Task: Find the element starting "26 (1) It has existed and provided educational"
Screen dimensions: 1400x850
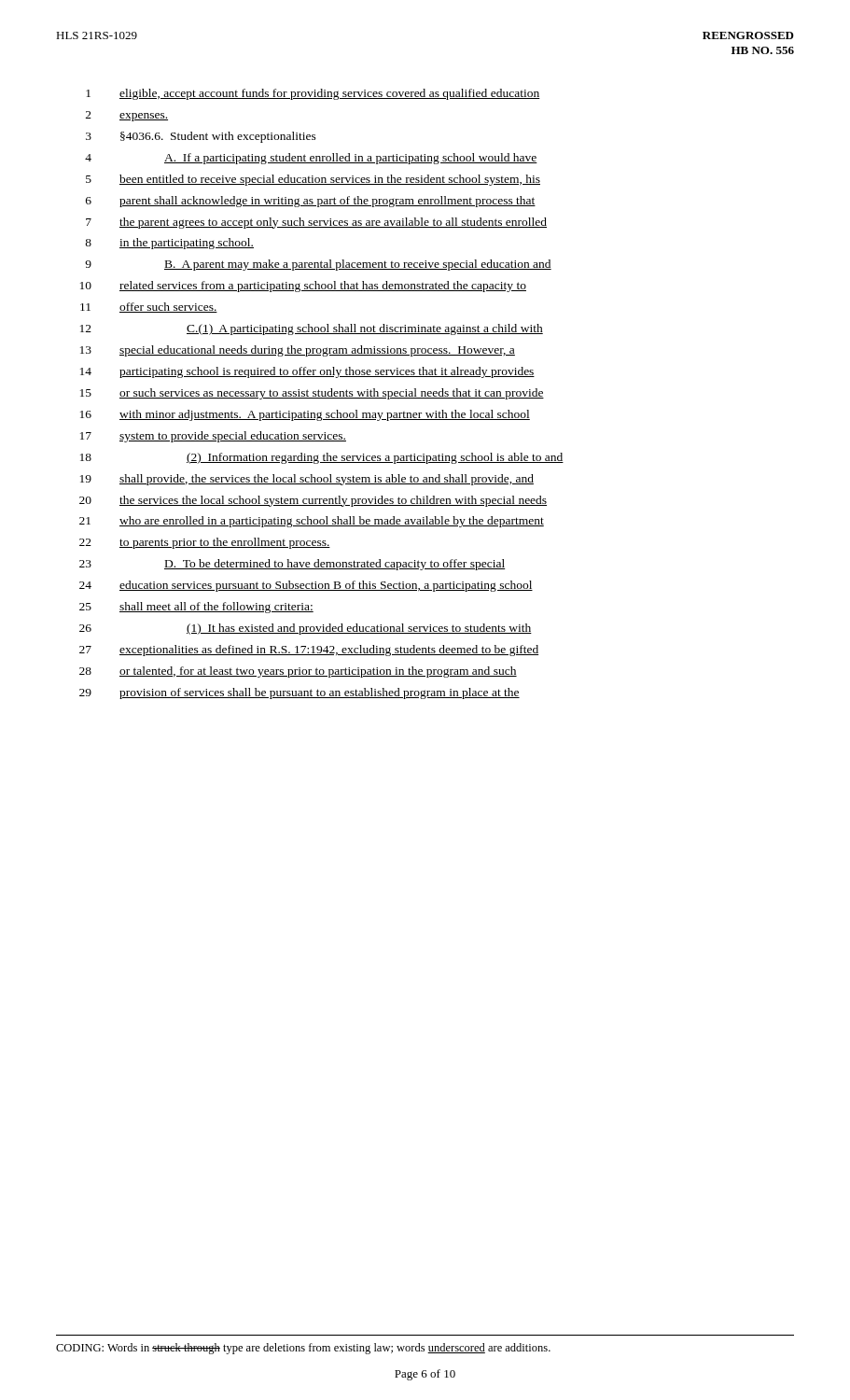Action: 425,629
